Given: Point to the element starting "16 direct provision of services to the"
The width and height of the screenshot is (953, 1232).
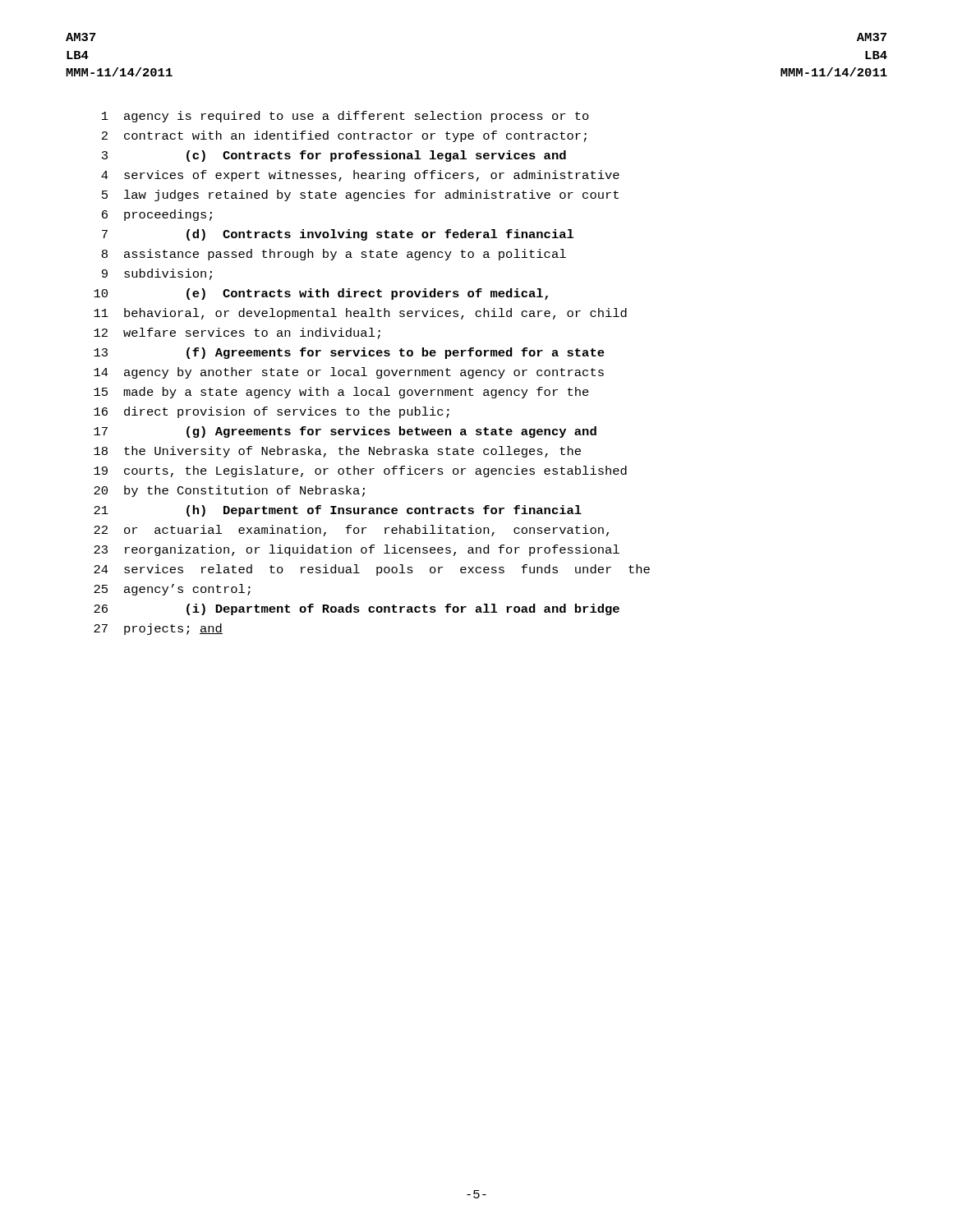Looking at the screenshot, I should pyautogui.click(x=287, y=412).
